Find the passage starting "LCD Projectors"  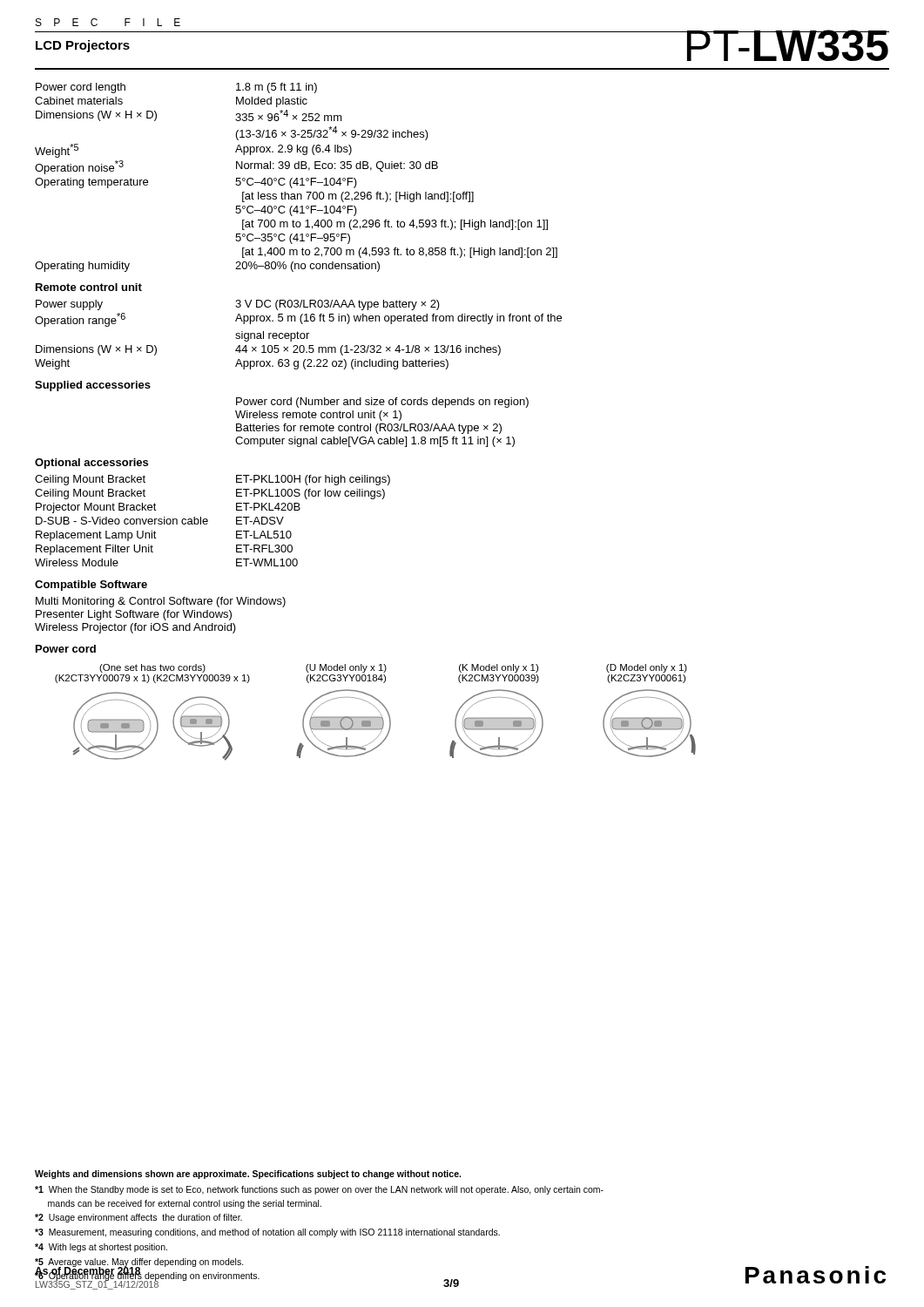tap(82, 45)
